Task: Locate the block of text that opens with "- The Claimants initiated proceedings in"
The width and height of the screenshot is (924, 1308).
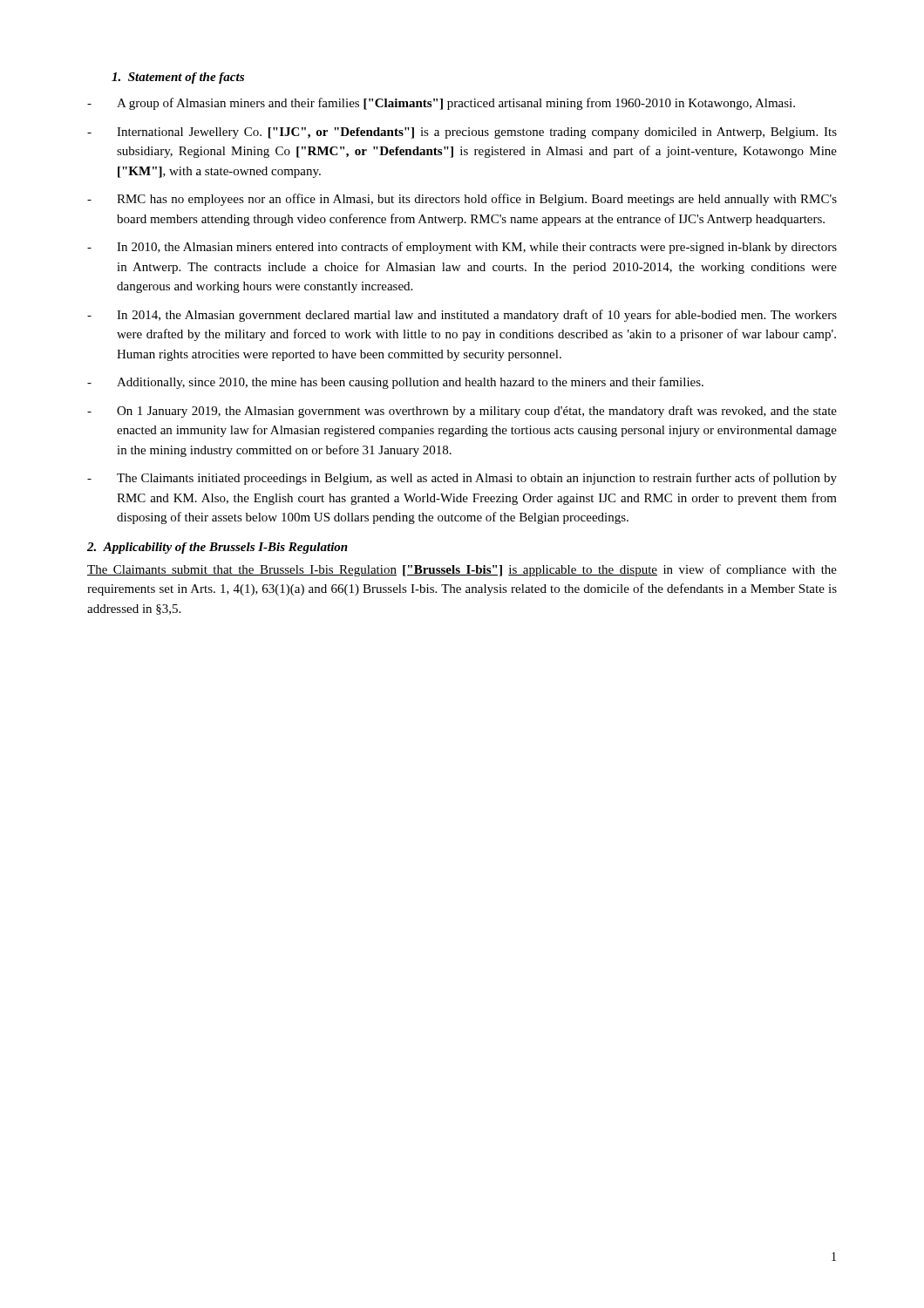Action: click(x=462, y=498)
